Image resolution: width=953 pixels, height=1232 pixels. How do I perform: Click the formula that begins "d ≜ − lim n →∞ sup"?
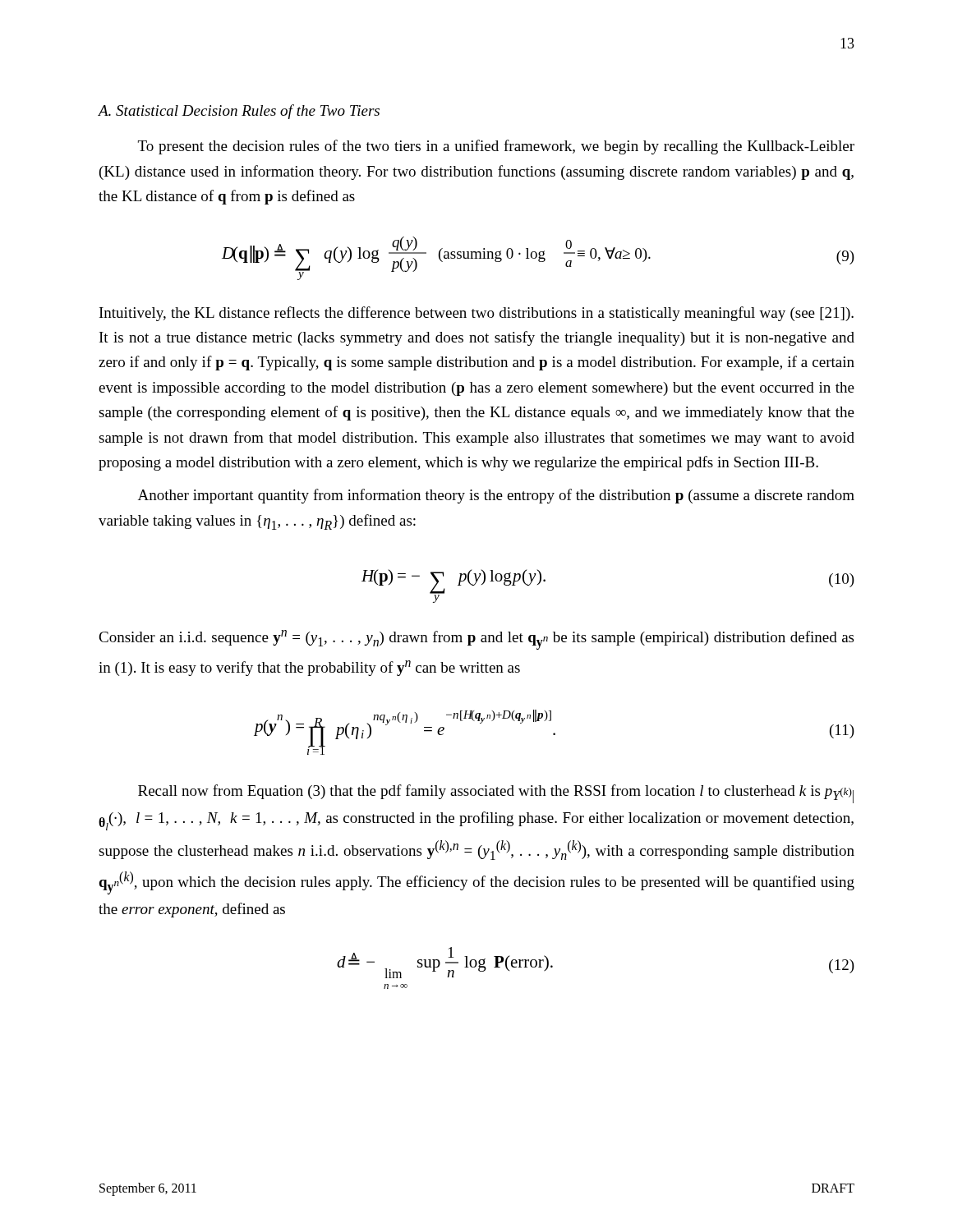[451, 962]
